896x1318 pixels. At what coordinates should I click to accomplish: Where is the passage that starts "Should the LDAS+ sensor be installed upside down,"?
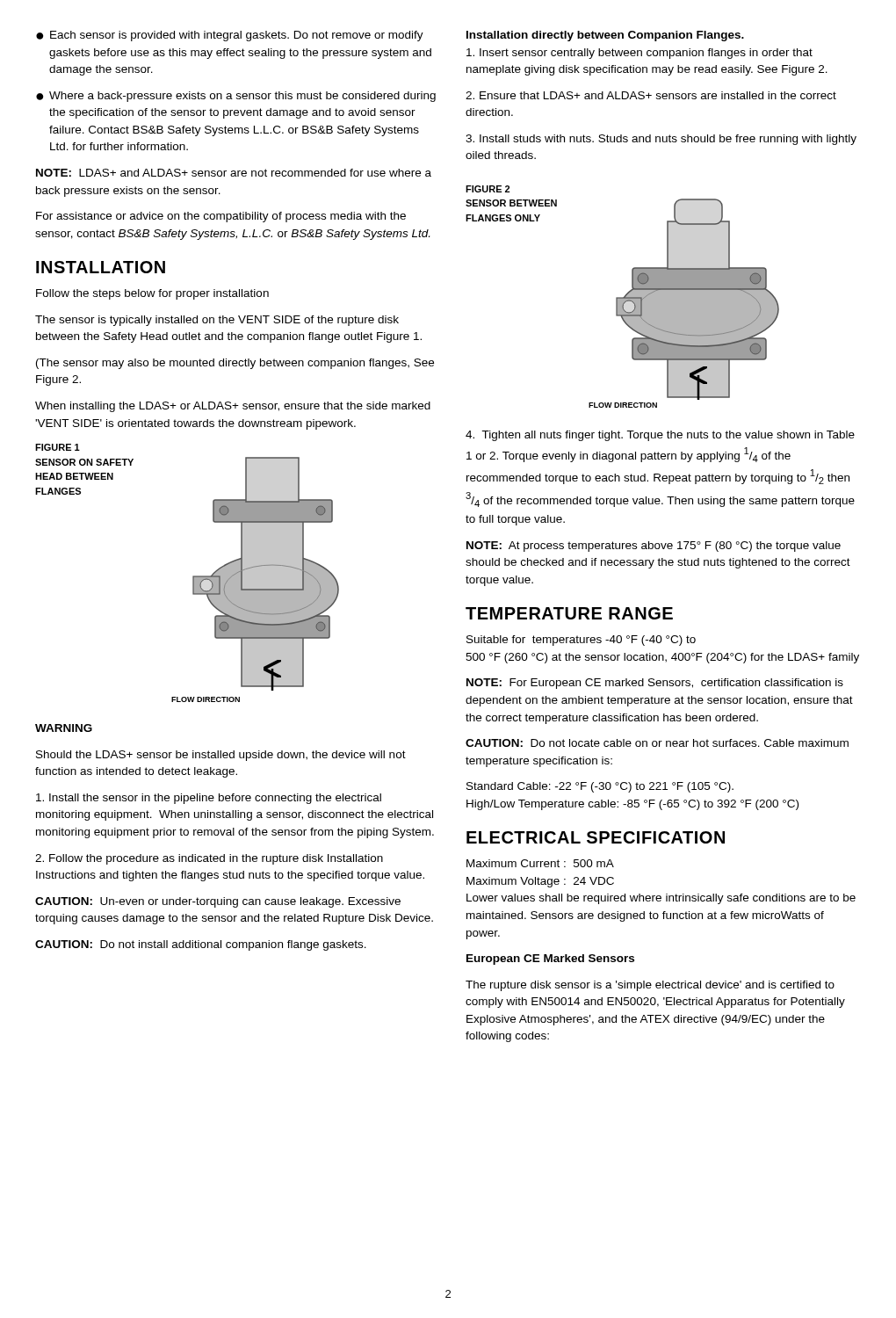point(237,763)
